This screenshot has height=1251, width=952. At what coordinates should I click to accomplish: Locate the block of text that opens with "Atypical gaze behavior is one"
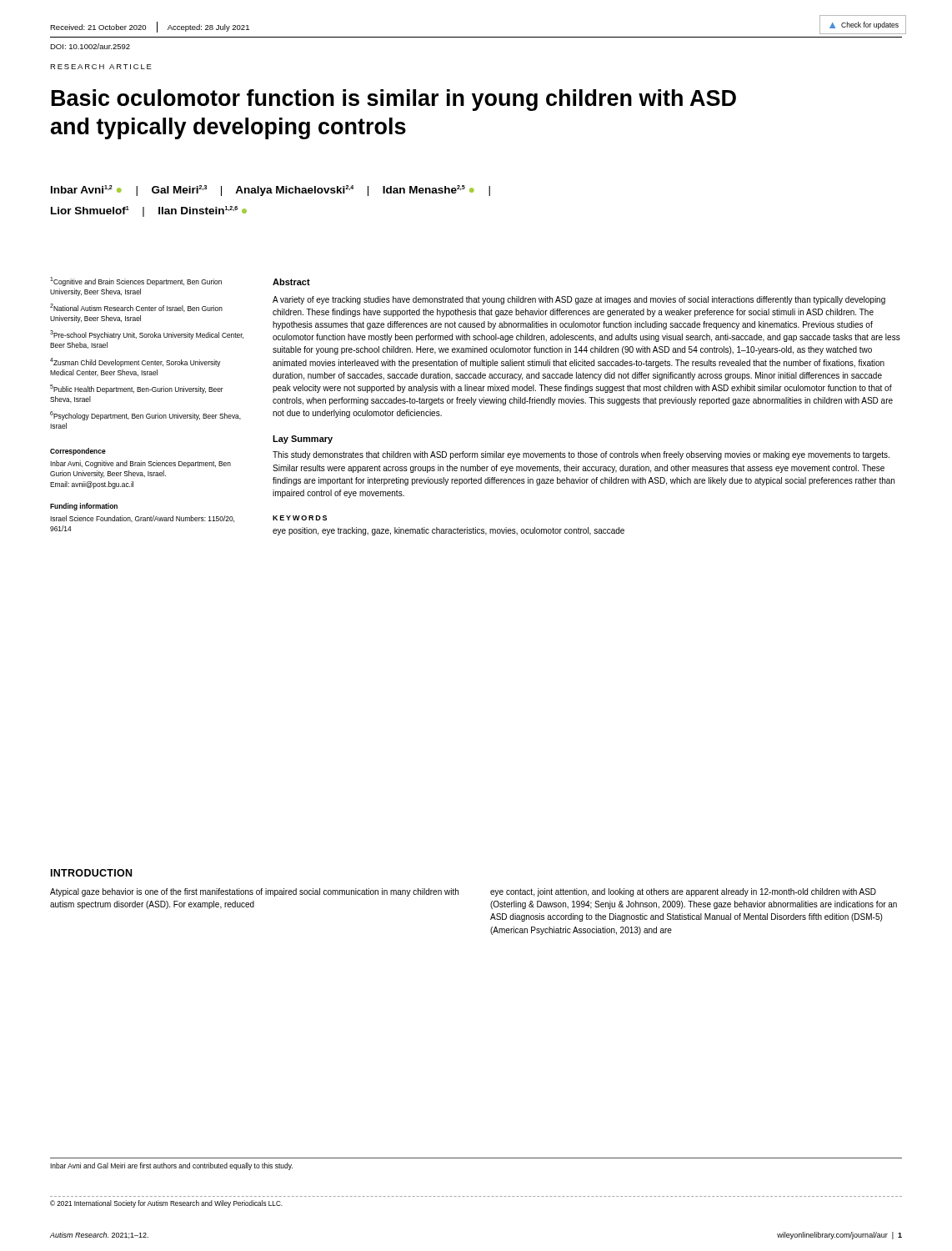pyautogui.click(x=255, y=898)
